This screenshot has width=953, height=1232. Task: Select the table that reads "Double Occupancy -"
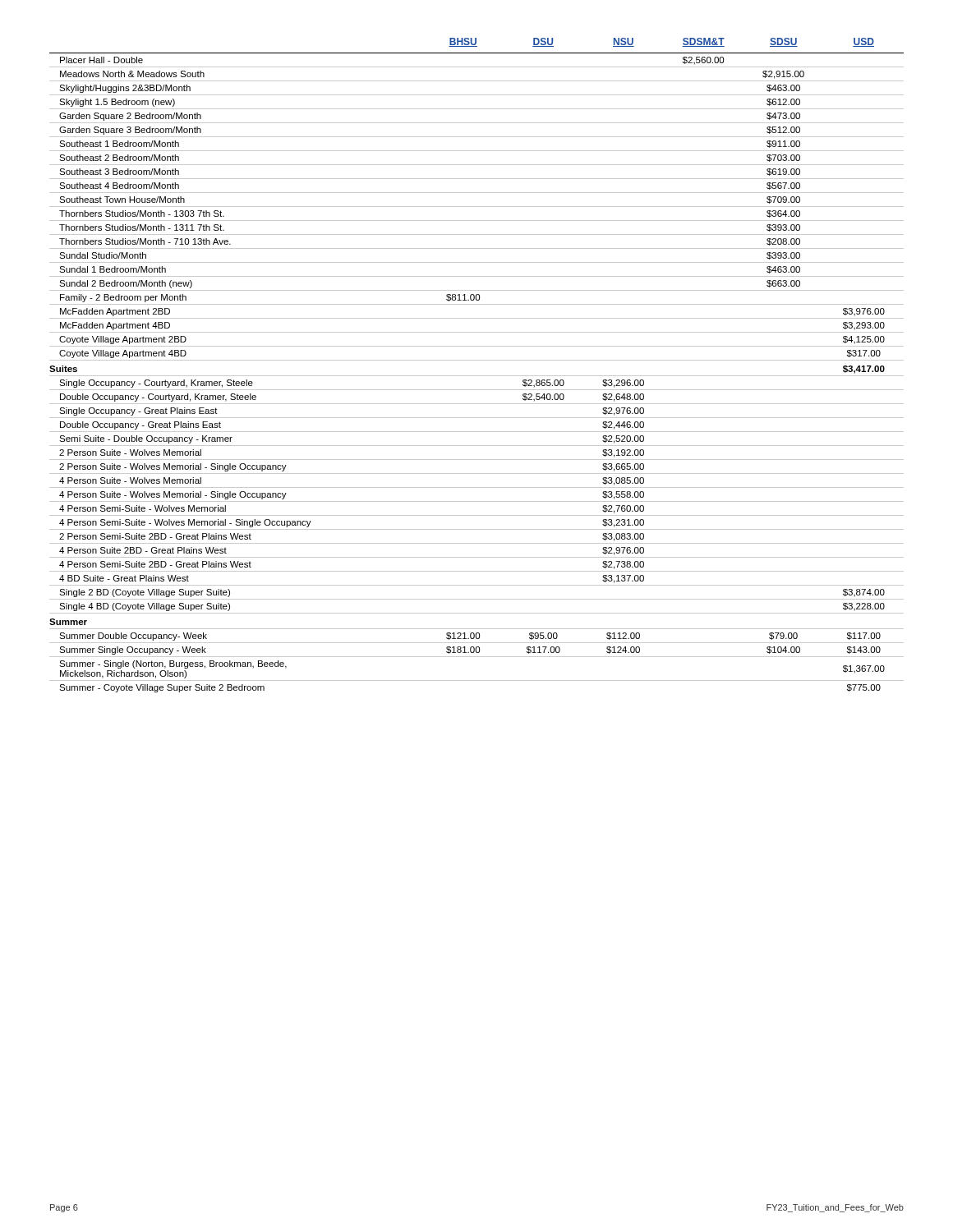click(x=476, y=363)
